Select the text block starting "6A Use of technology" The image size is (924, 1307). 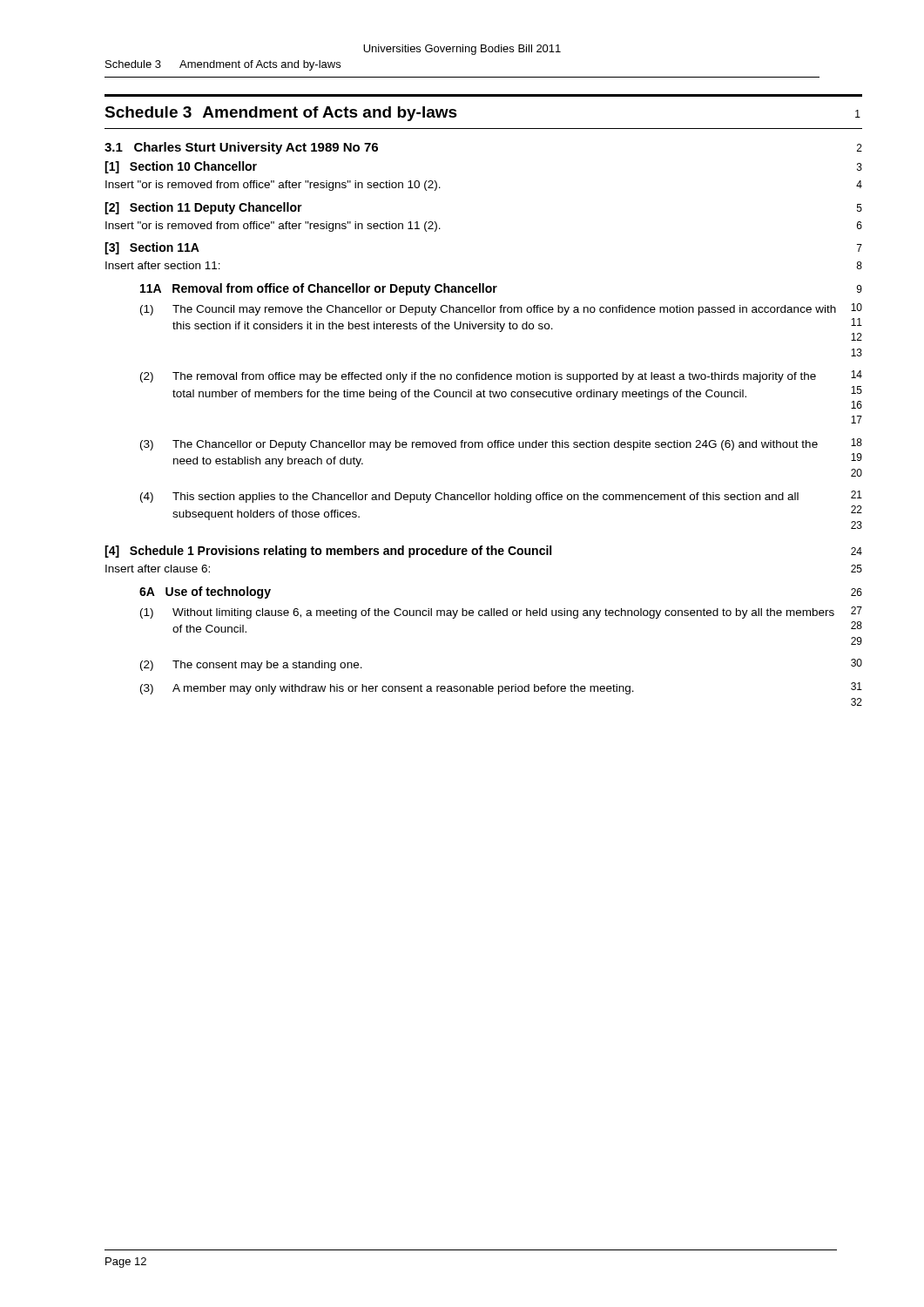coord(205,591)
